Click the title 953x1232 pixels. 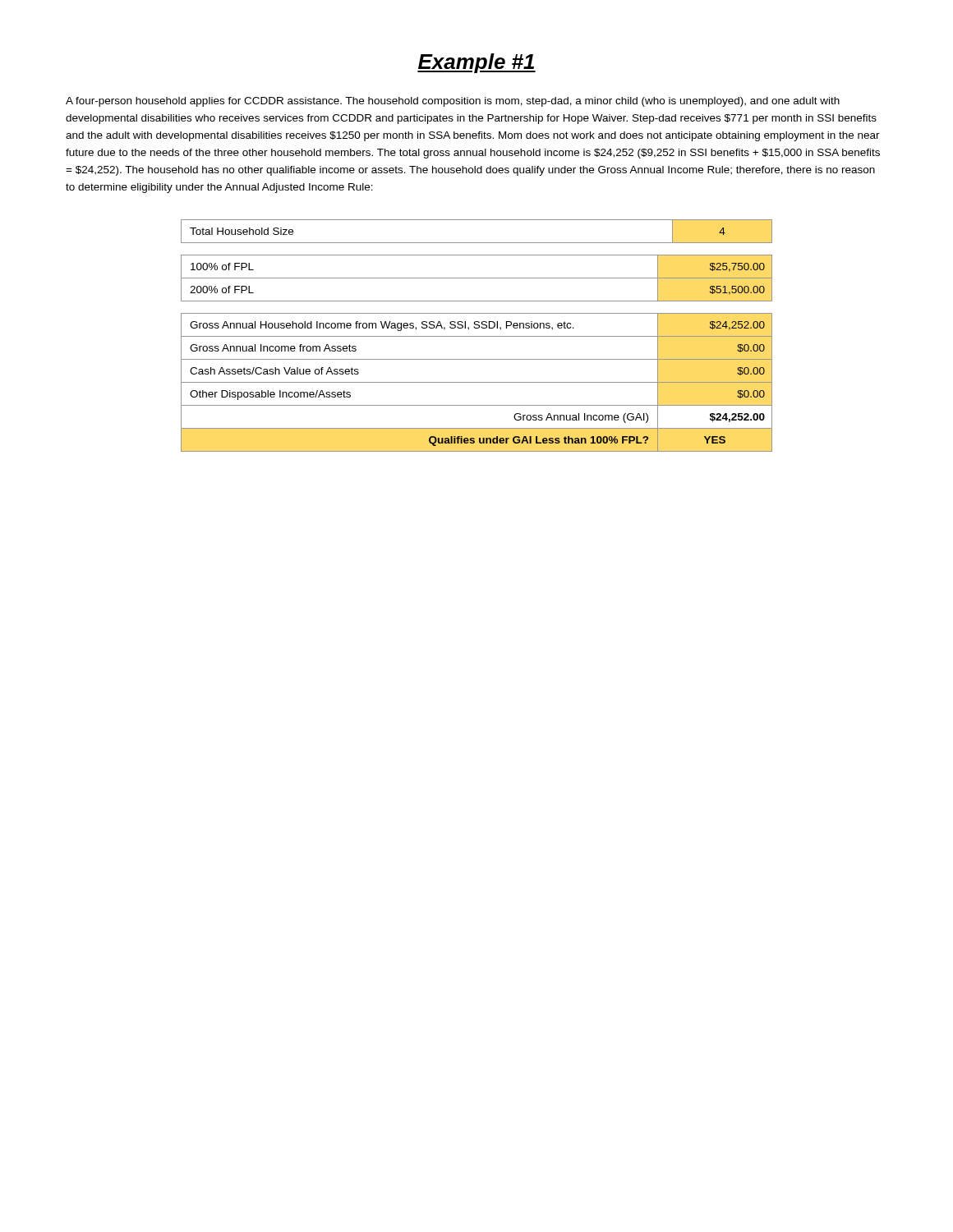tap(476, 62)
